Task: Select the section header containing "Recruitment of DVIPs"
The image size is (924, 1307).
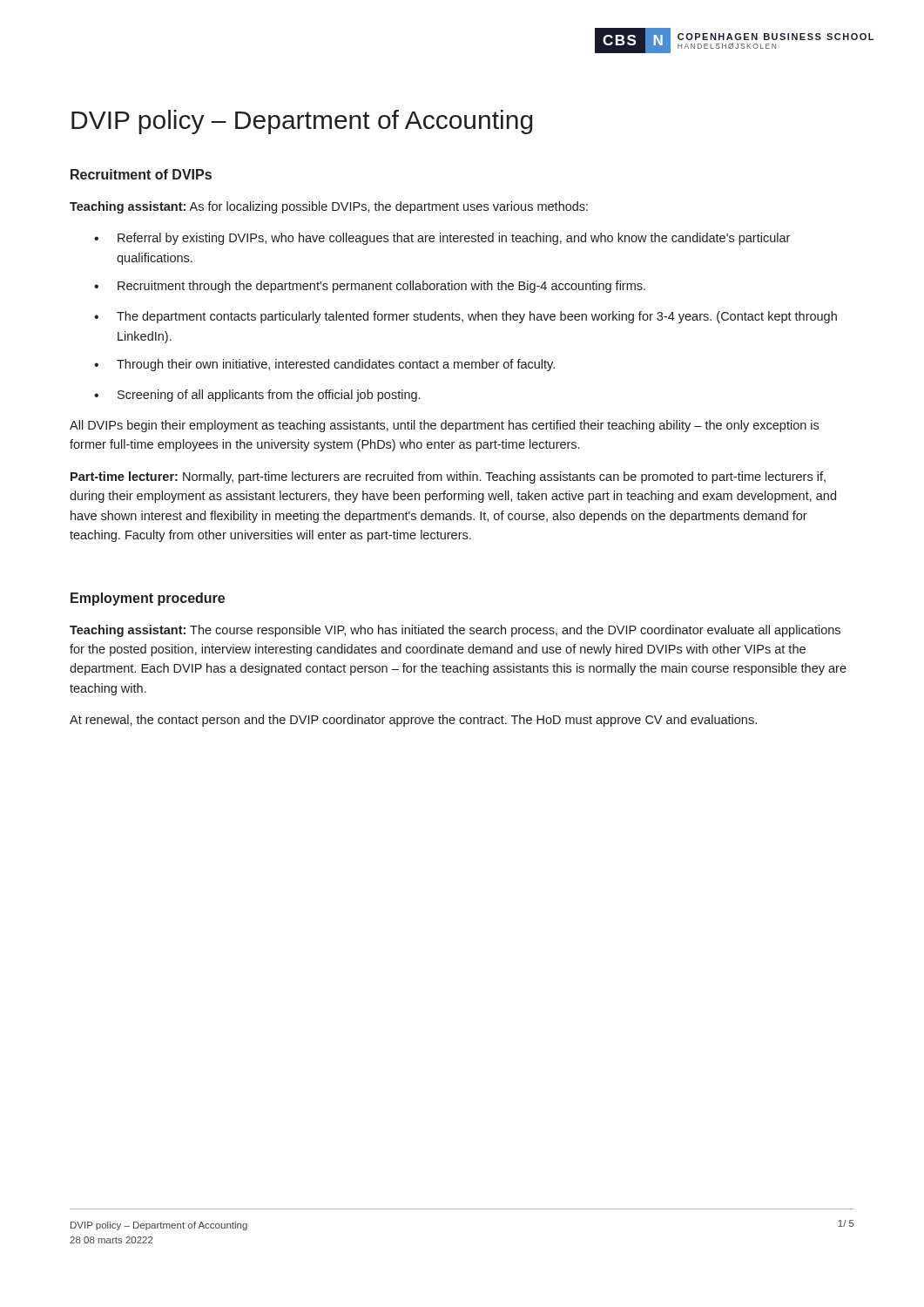Action: [141, 175]
